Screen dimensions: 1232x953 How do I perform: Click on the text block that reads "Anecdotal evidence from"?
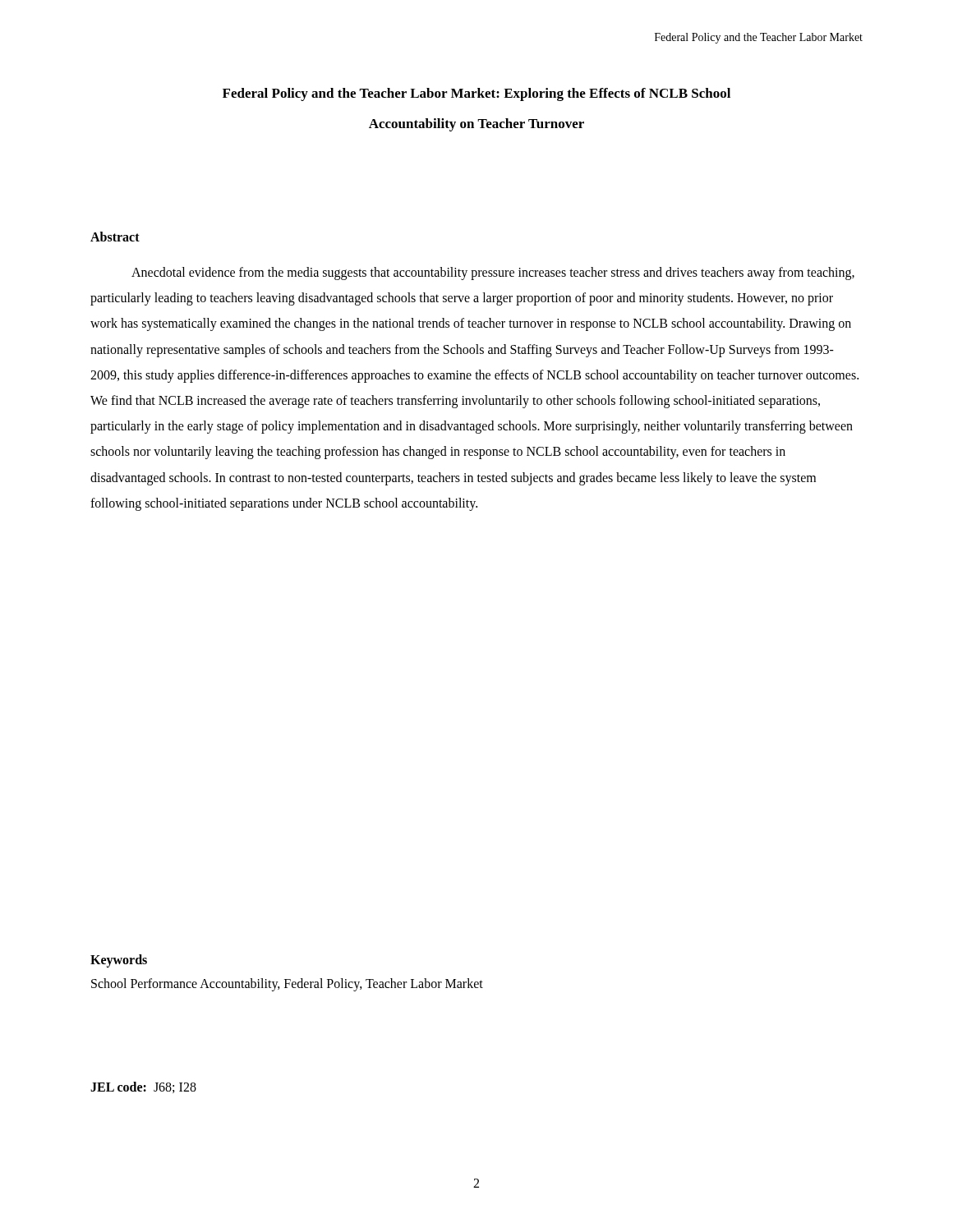(475, 388)
